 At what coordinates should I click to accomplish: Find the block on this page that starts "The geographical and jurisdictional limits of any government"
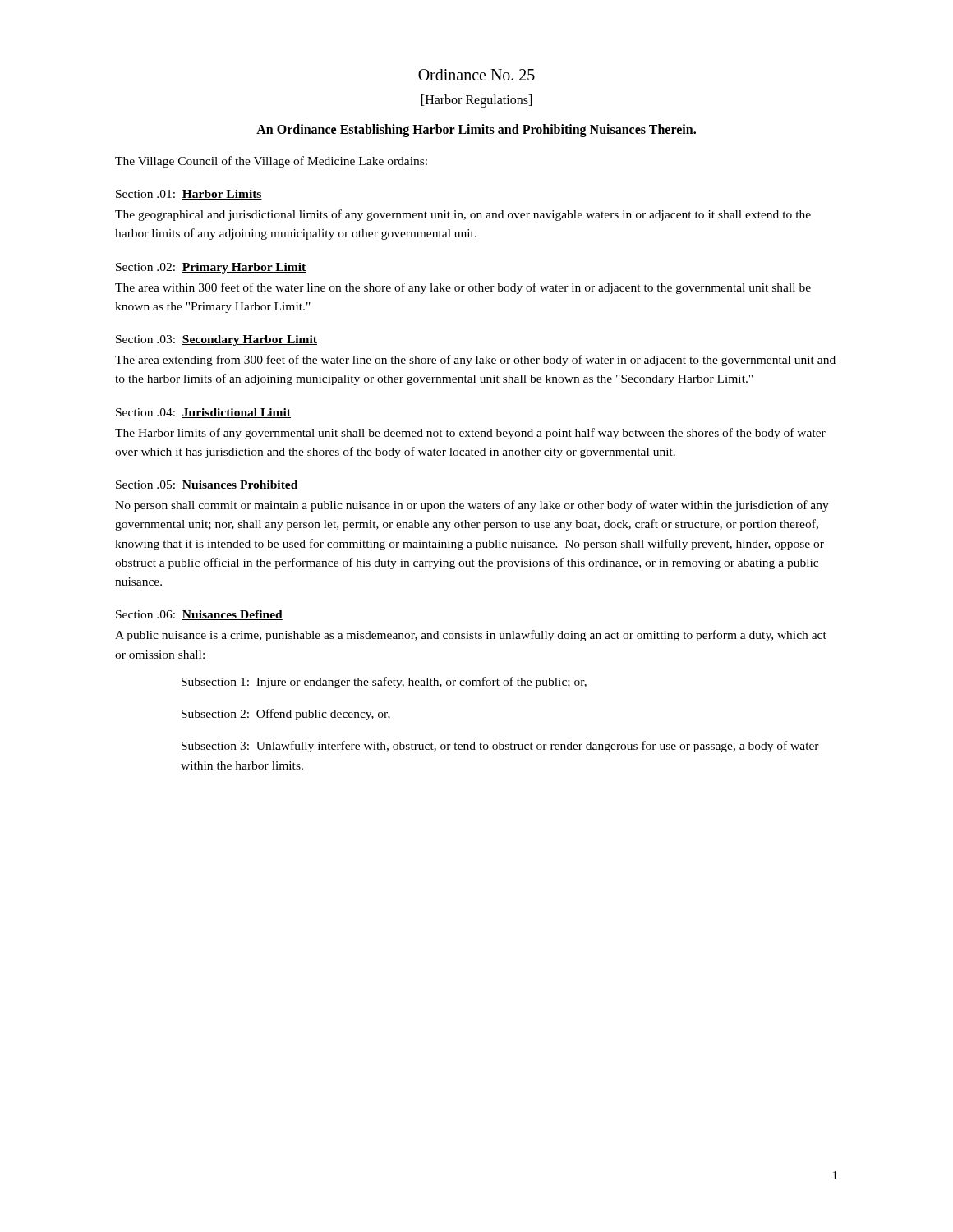(x=463, y=223)
